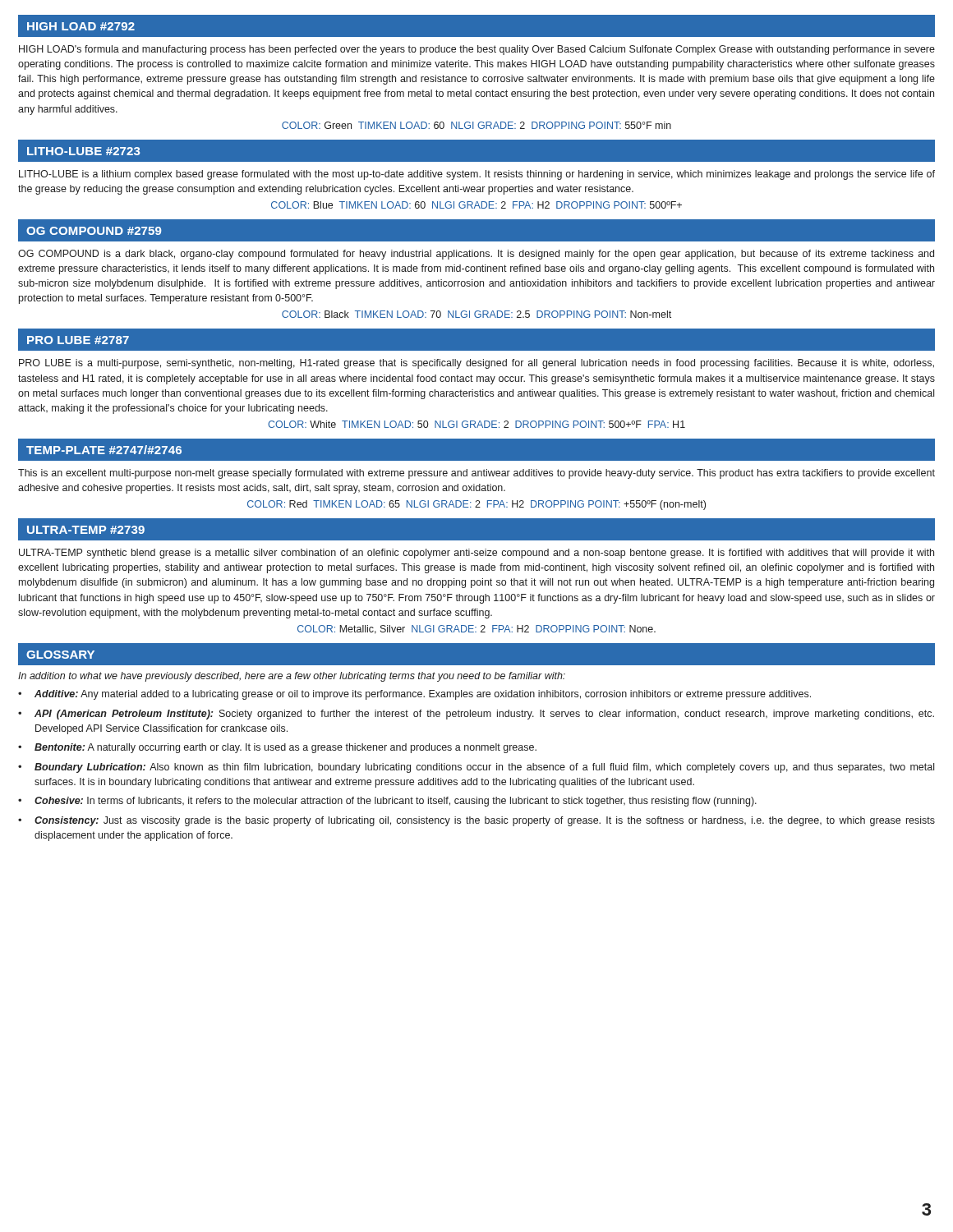Locate the region starting "PRO LUBE #2787"
This screenshot has width=953, height=1232.
tap(78, 340)
